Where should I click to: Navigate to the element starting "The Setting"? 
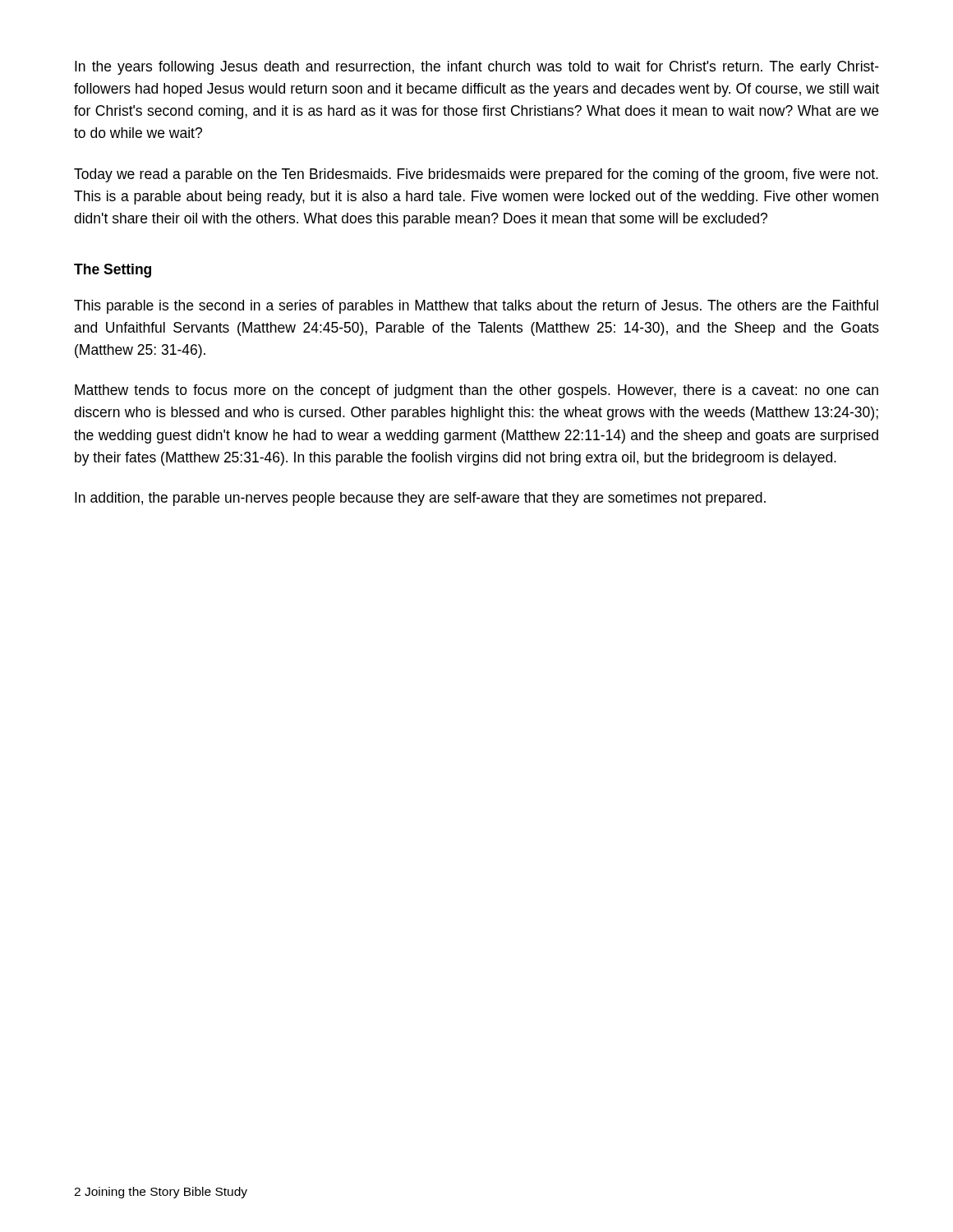click(x=113, y=269)
